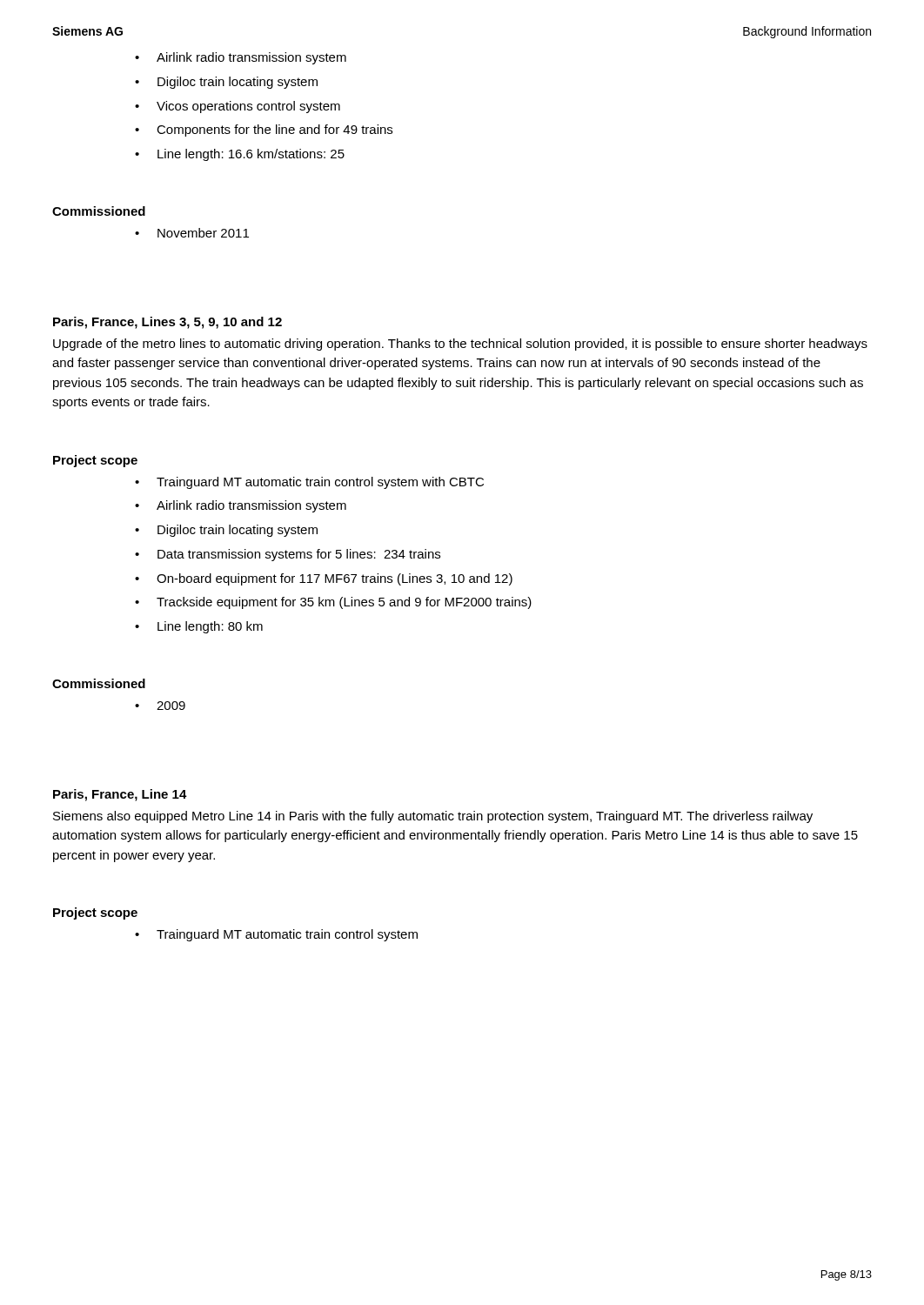The image size is (924, 1305).
Task: Where does it say "November 2011"?
Action: [x=192, y=233]
